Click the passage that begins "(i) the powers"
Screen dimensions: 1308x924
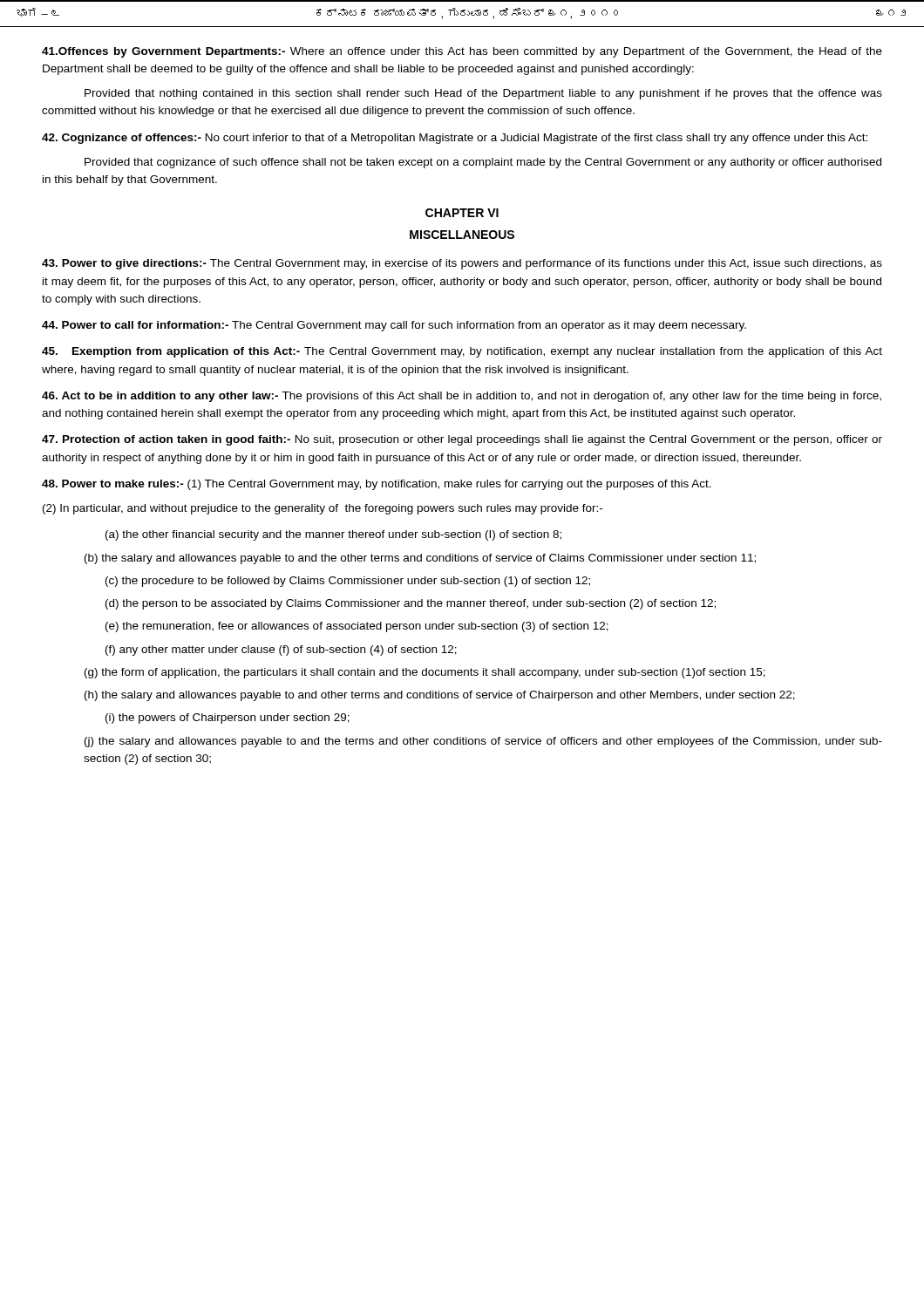[227, 717]
